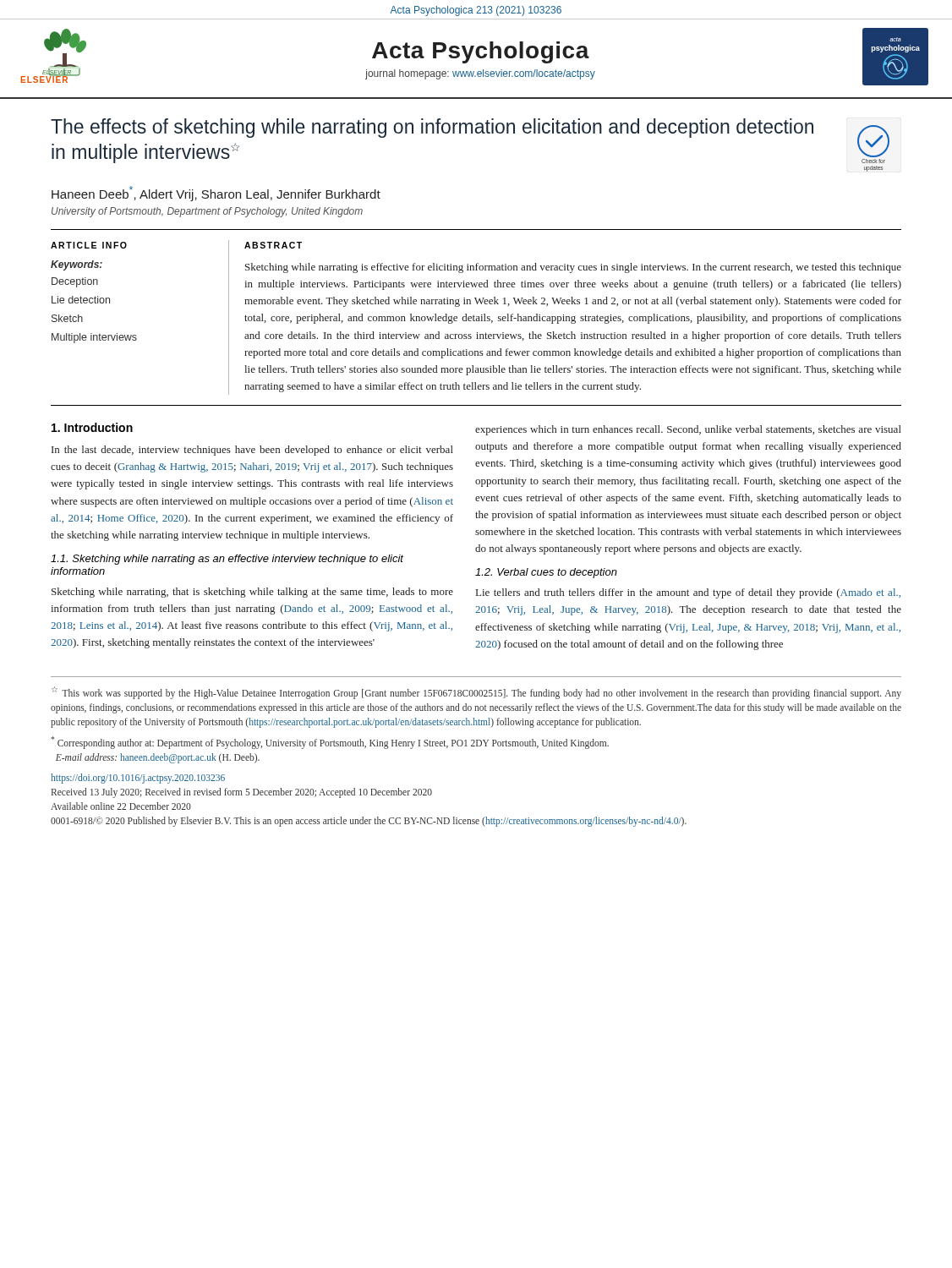The width and height of the screenshot is (952, 1268).
Task: Select the block starting "Received 13 July 2020; Received in revised form"
Action: pos(241,799)
